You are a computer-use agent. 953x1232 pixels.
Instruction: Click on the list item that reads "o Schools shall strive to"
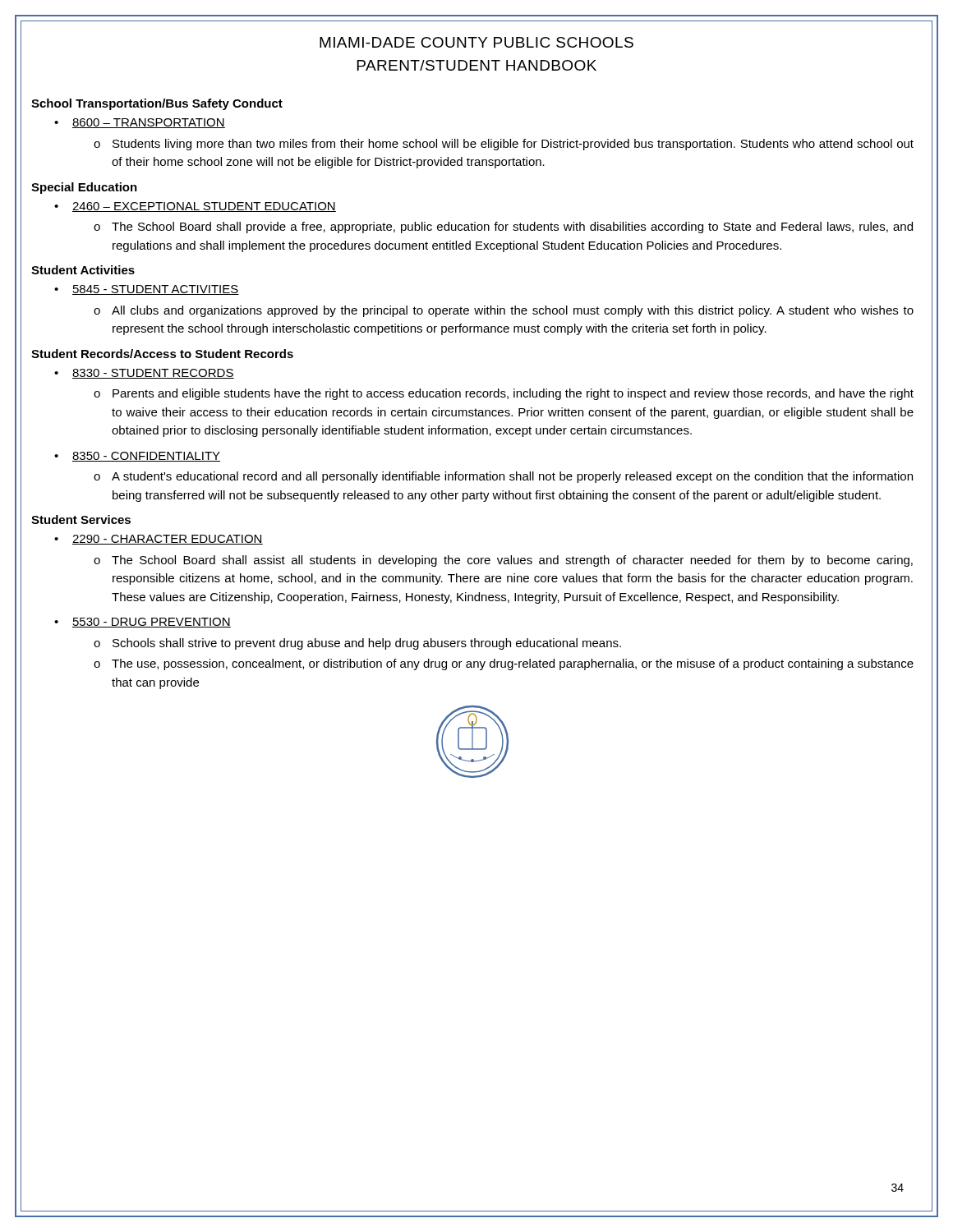pos(358,643)
